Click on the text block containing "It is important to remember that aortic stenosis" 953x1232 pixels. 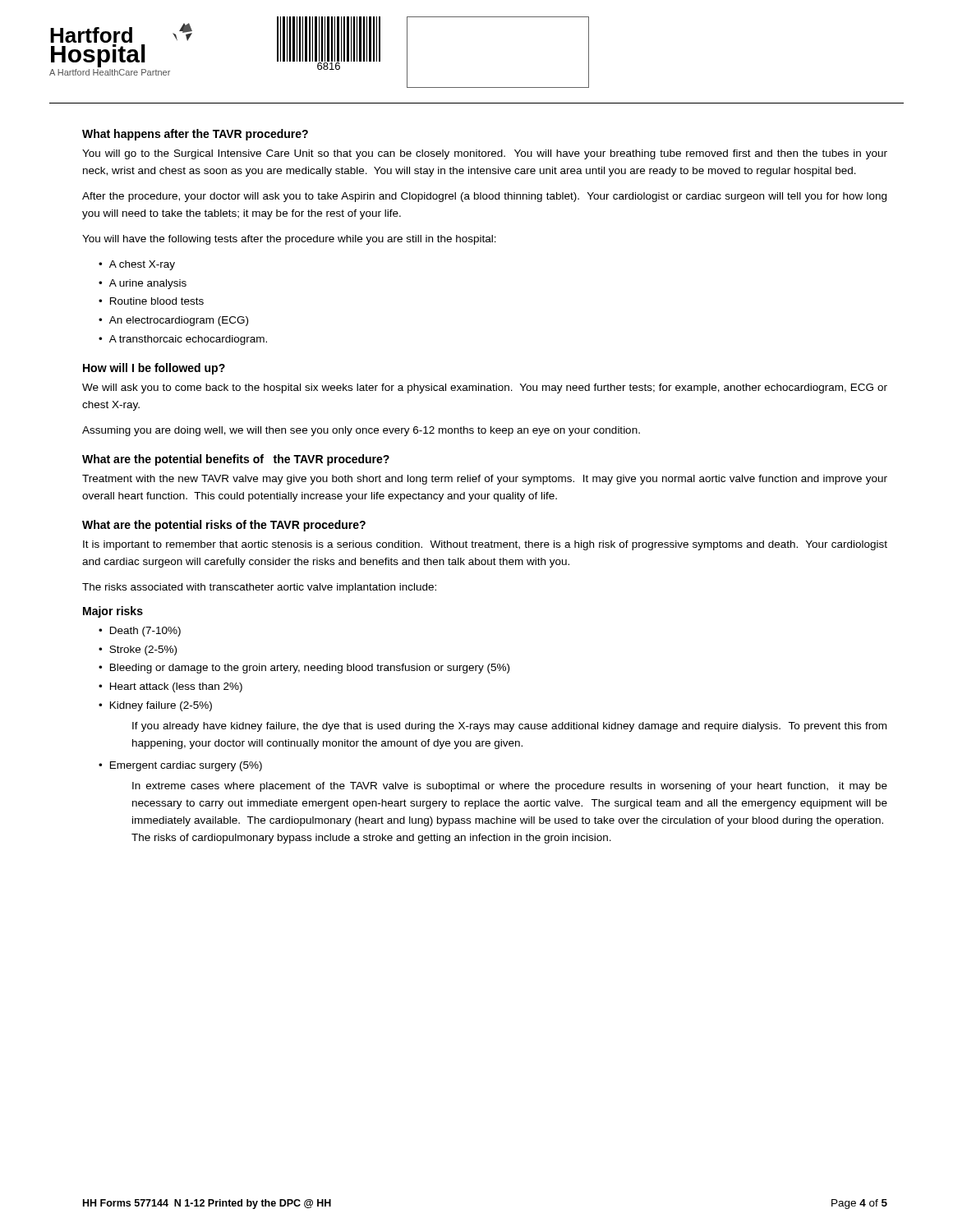[x=485, y=553]
